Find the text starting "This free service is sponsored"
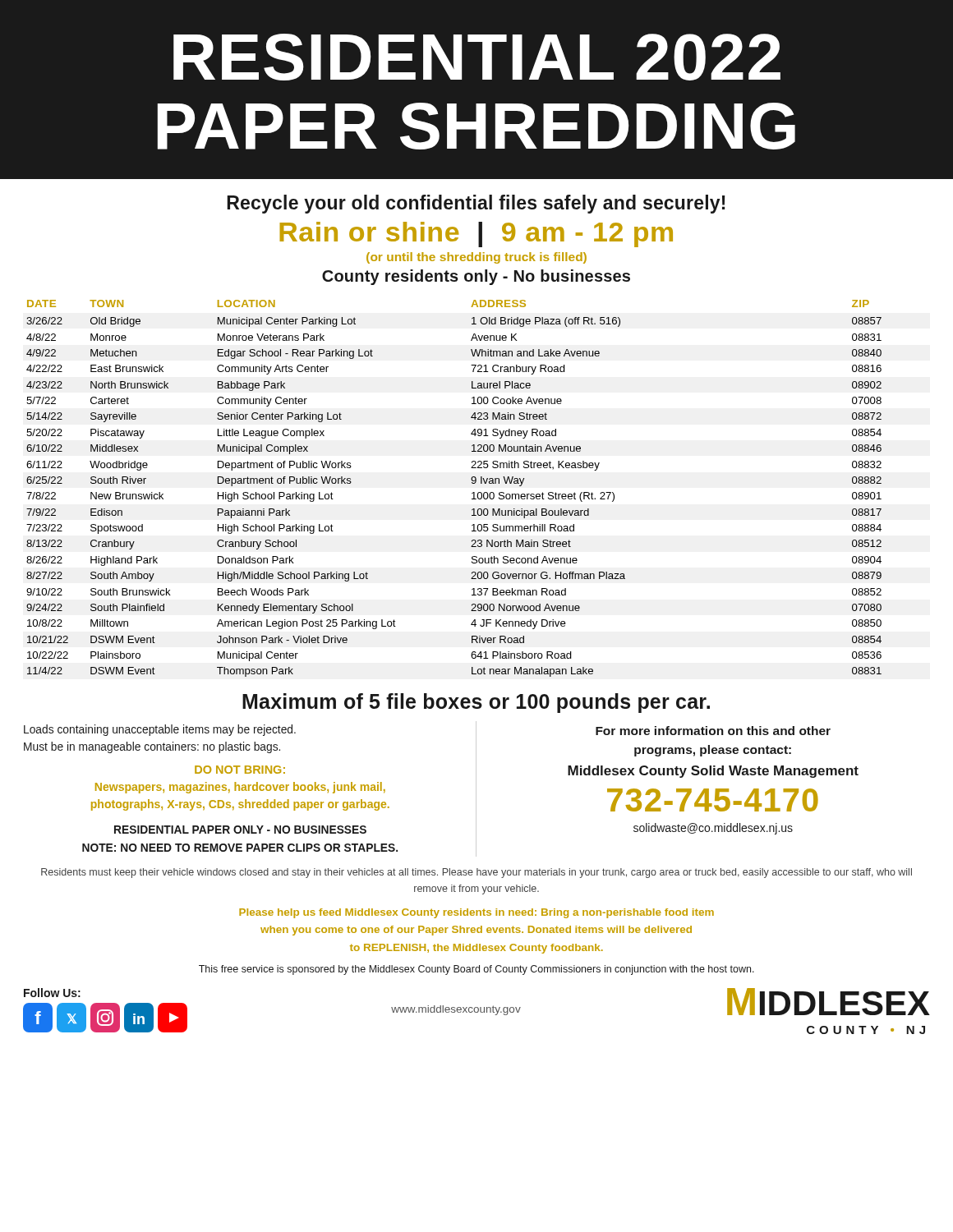This screenshot has height=1232, width=953. [476, 969]
